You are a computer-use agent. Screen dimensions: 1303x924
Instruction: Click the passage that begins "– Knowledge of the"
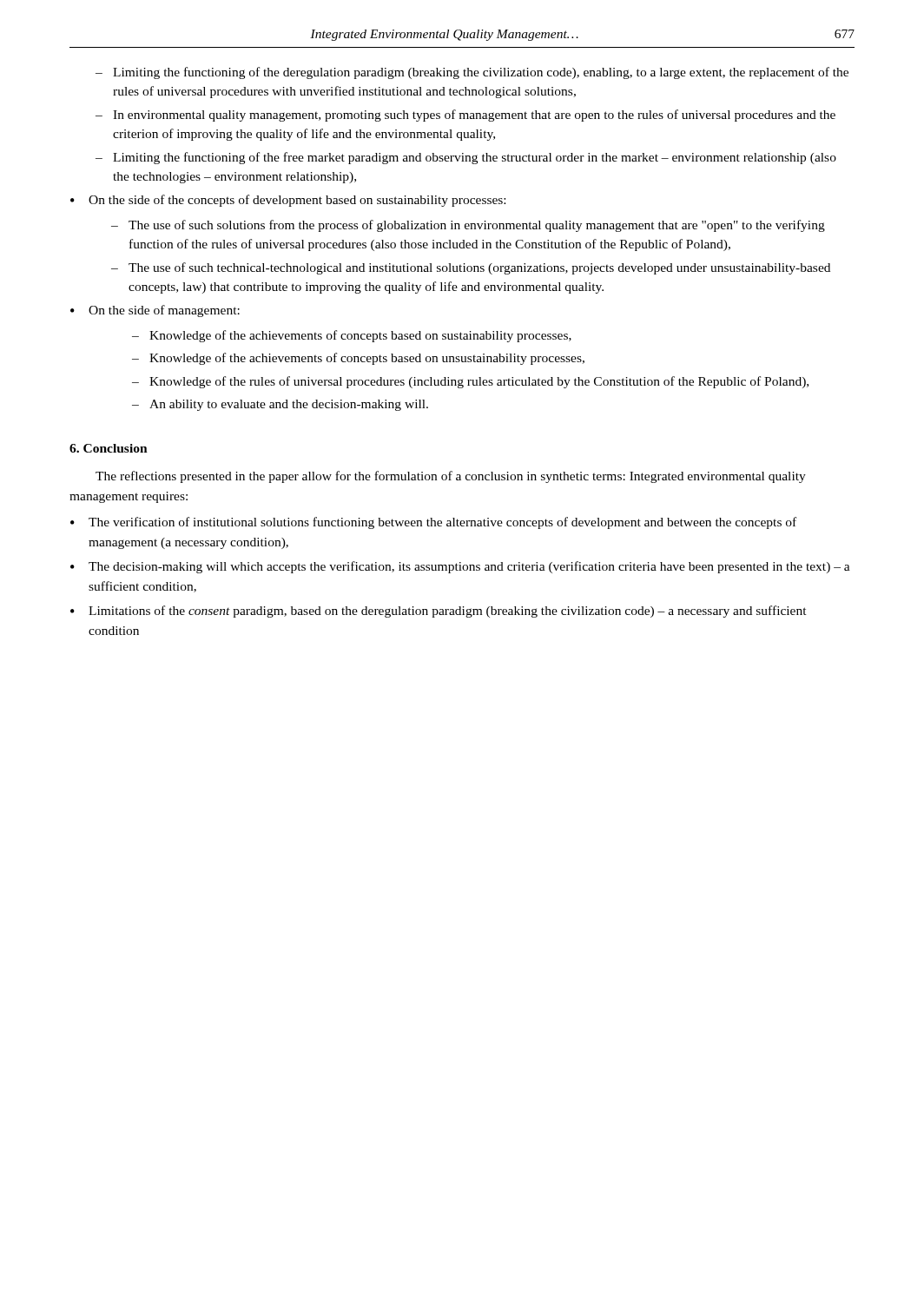pos(462,370)
